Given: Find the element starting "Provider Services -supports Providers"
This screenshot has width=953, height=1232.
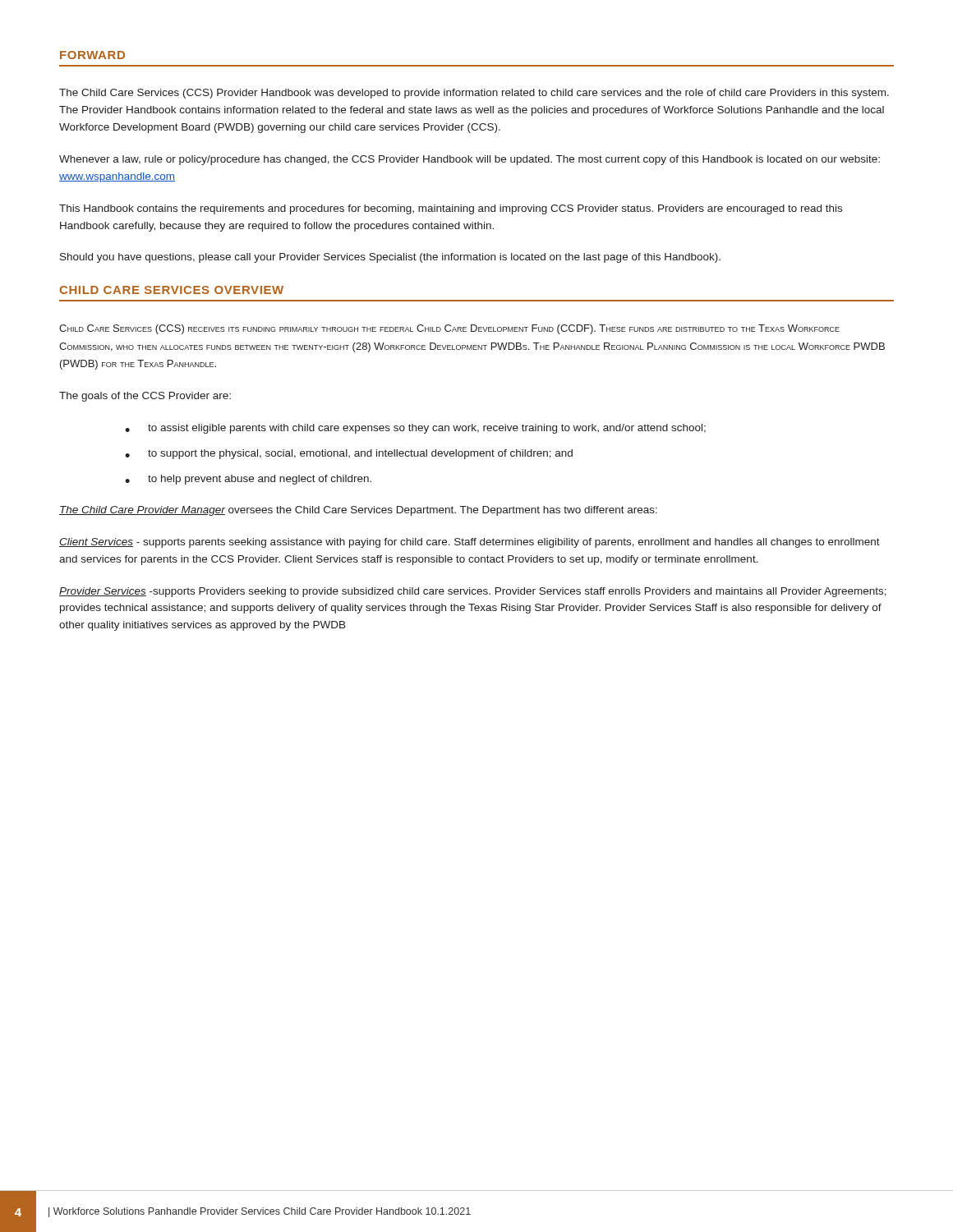Looking at the screenshot, I should click(x=473, y=608).
